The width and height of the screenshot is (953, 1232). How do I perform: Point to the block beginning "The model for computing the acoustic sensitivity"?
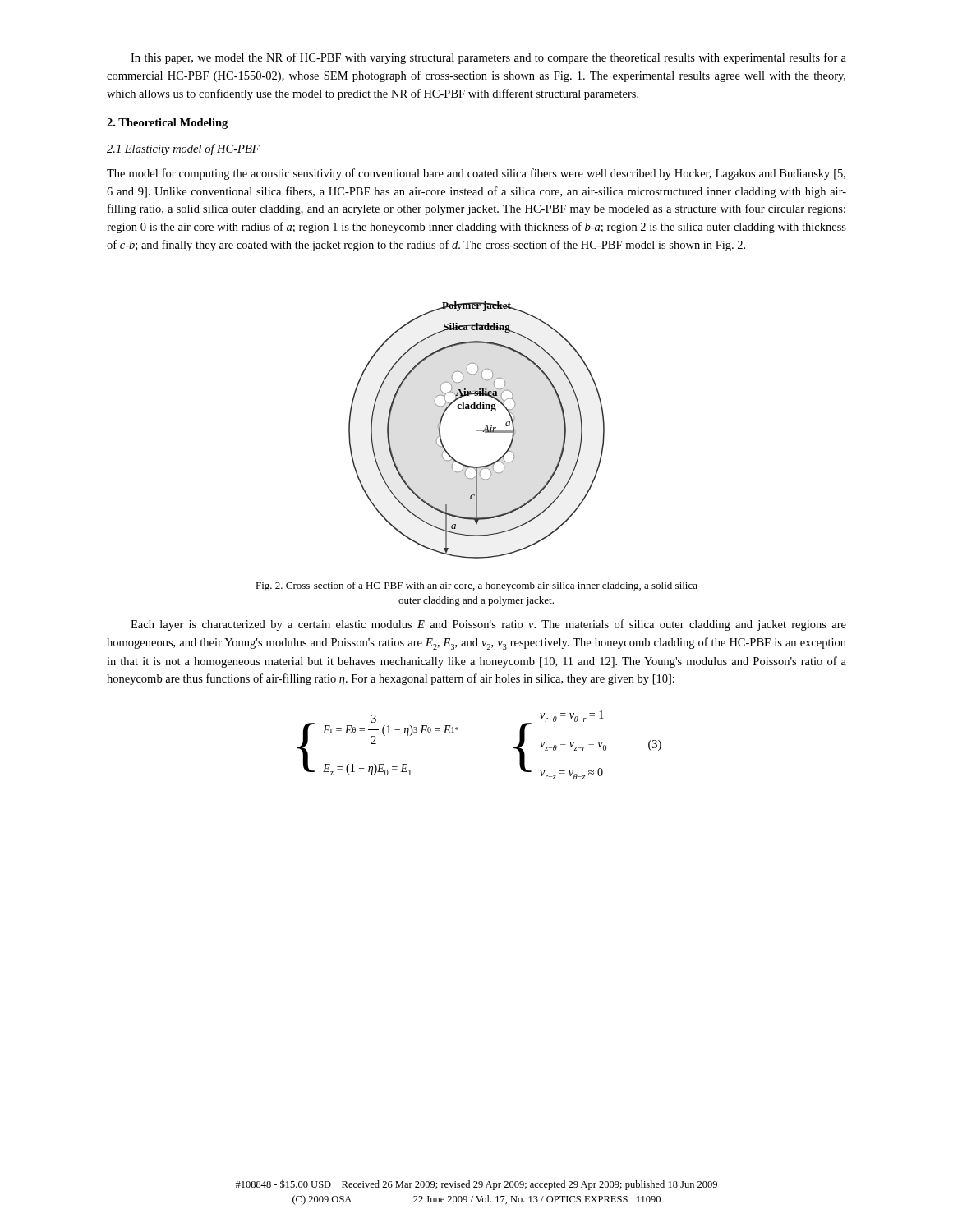(x=476, y=210)
